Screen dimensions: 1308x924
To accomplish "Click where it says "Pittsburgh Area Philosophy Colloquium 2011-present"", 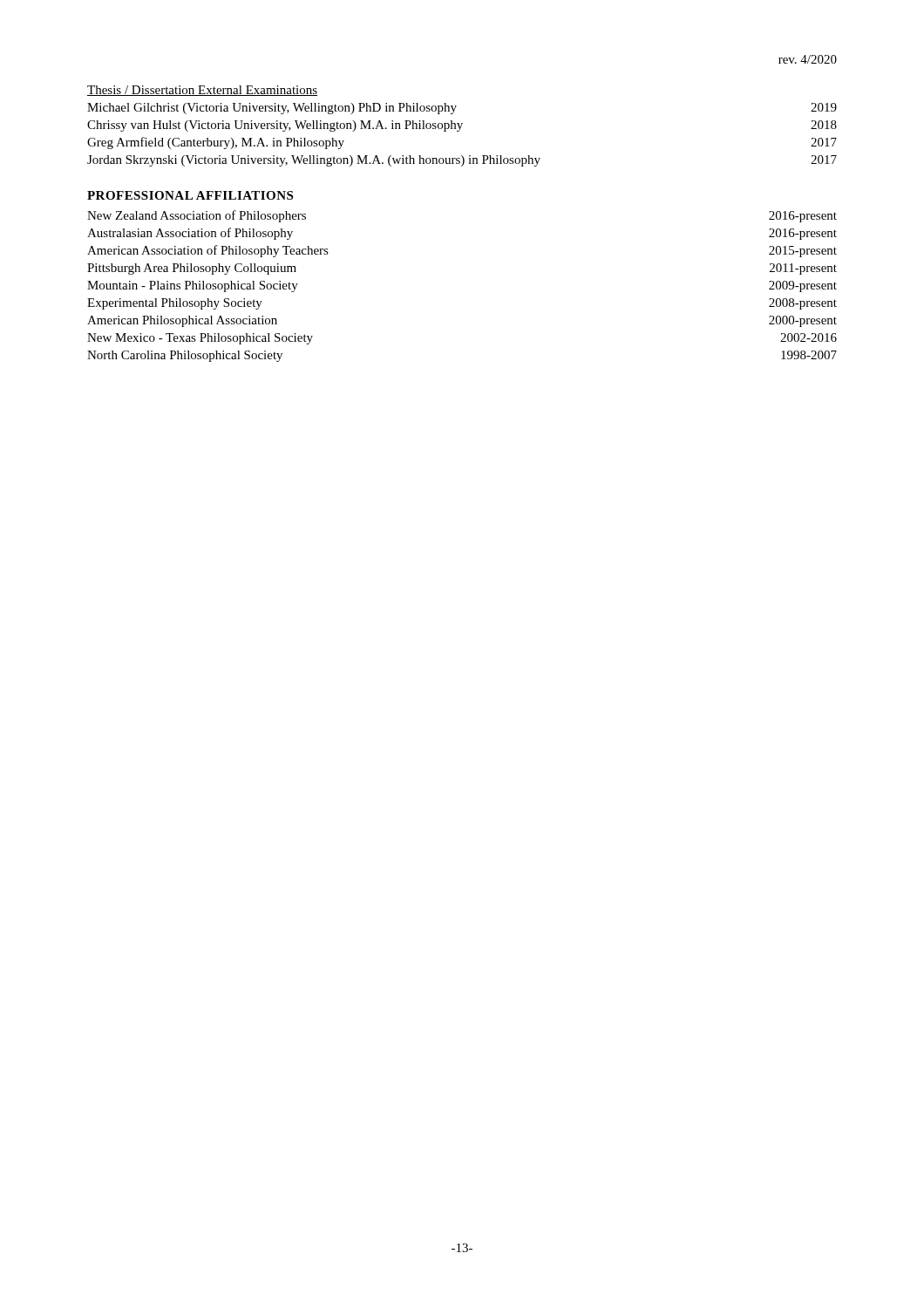I will [191, 269].
